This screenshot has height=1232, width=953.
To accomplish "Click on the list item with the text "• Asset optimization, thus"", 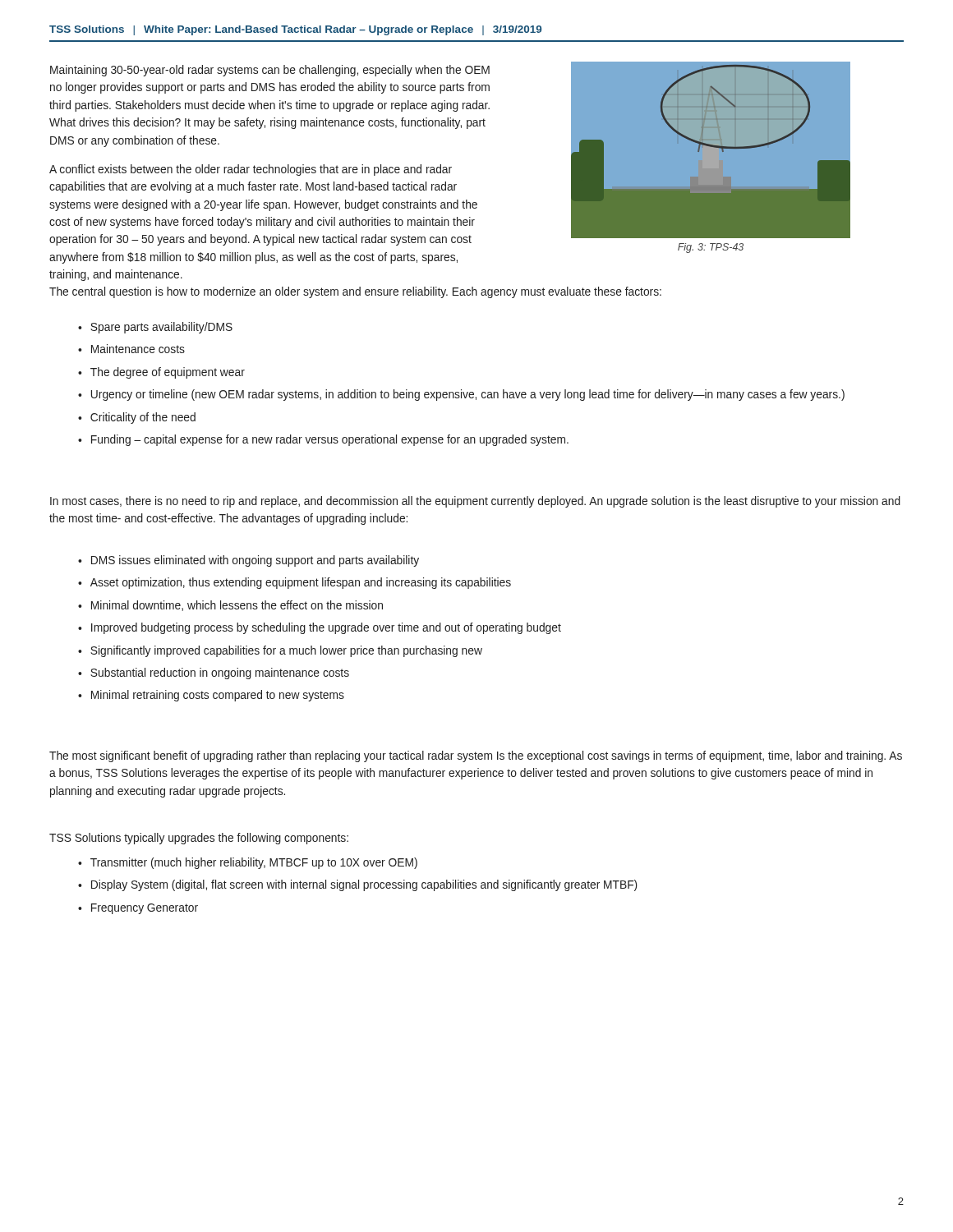I will tap(295, 584).
